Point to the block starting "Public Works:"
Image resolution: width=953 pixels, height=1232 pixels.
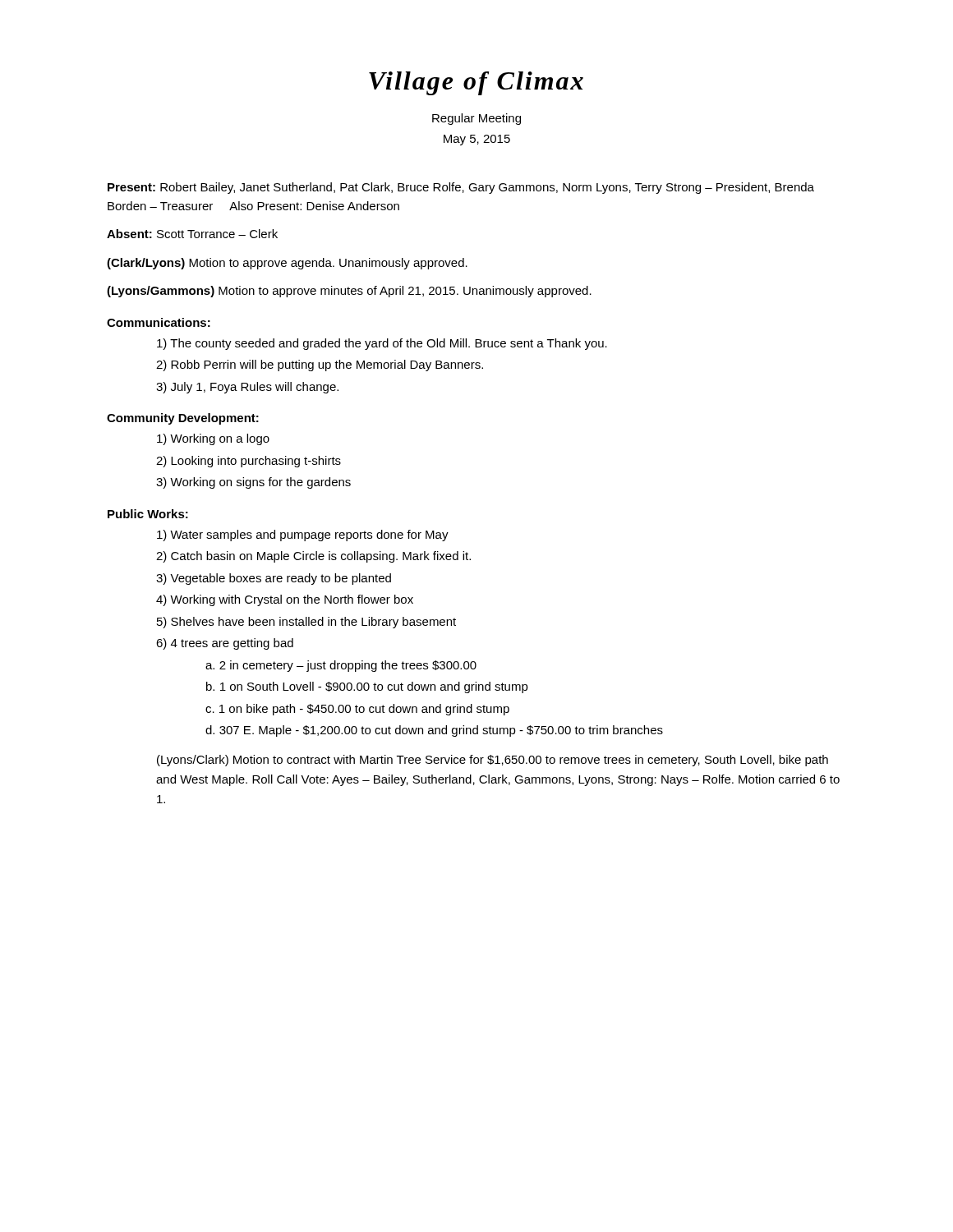point(148,513)
